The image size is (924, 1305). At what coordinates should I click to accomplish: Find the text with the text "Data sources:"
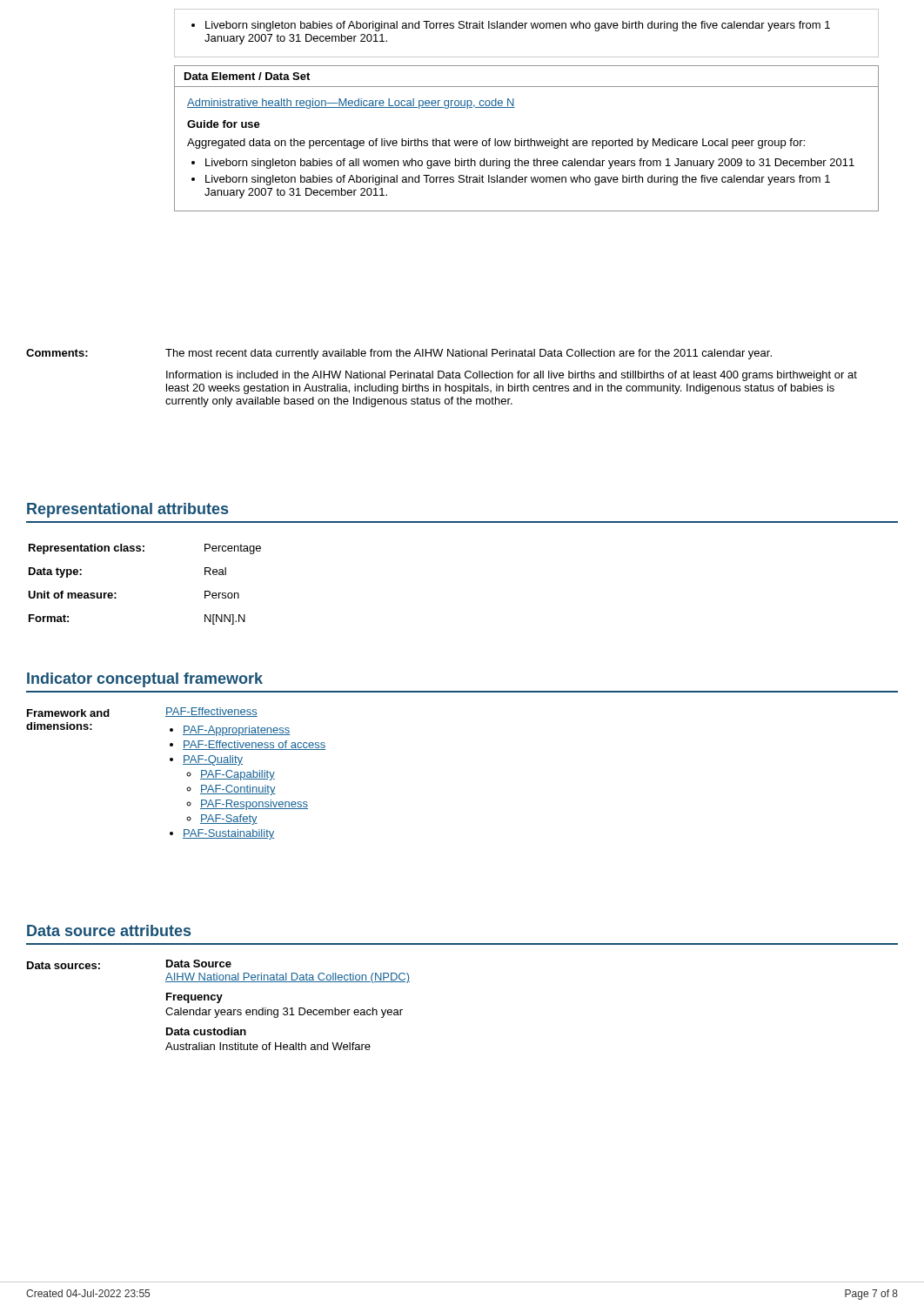[63, 965]
